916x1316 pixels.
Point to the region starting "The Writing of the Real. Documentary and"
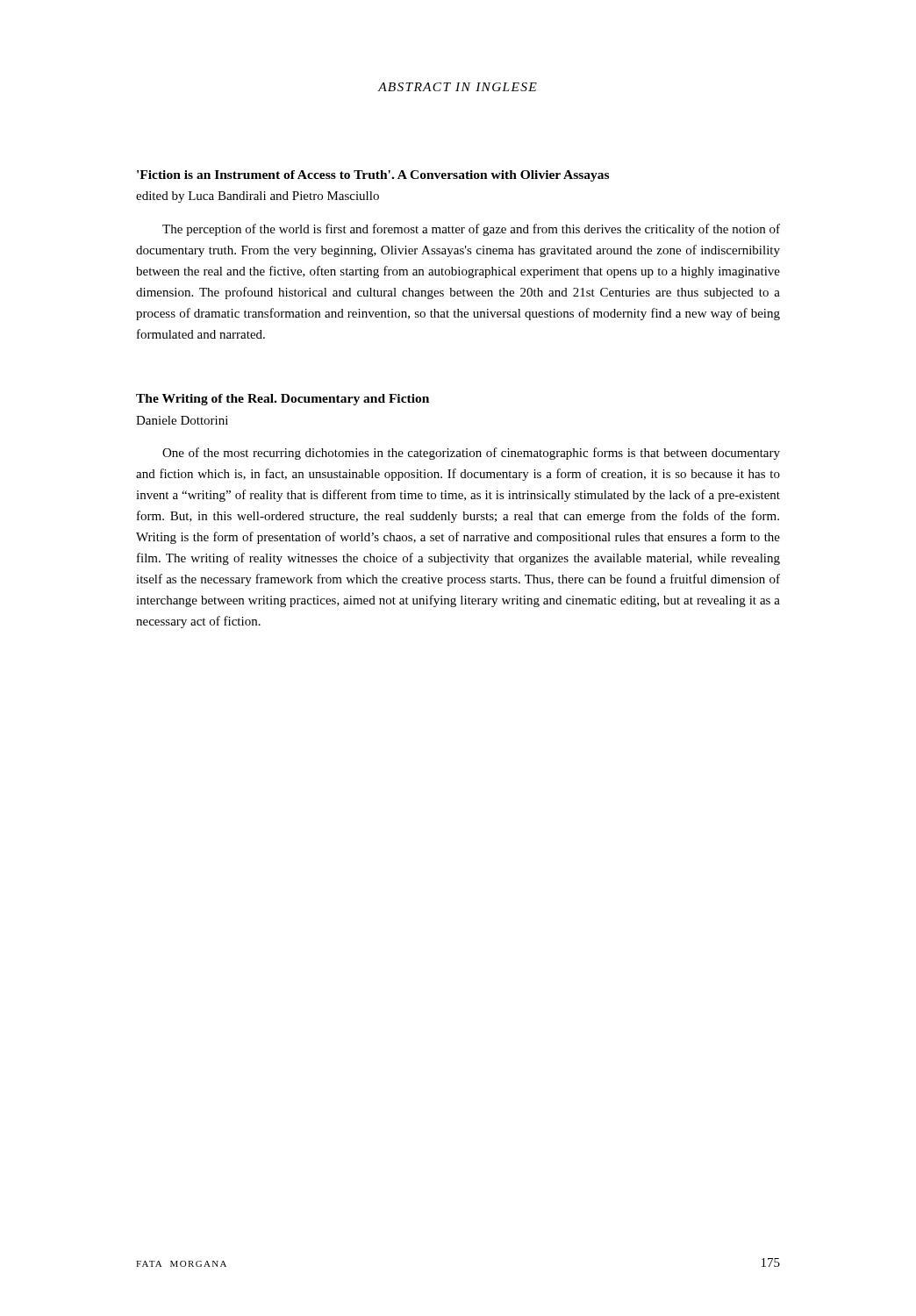[x=283, y=398]
